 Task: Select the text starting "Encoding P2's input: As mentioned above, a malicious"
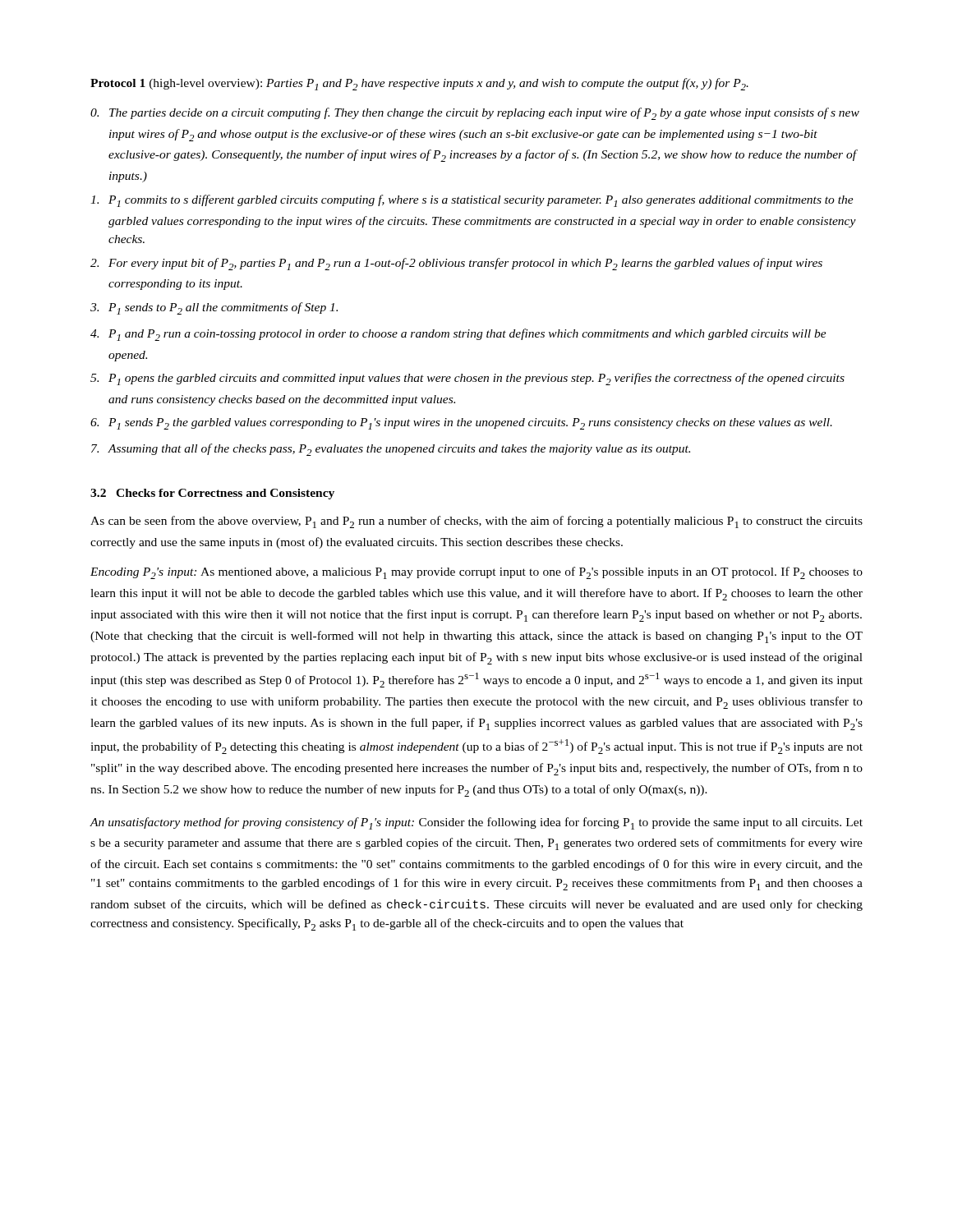click(476, 682)
